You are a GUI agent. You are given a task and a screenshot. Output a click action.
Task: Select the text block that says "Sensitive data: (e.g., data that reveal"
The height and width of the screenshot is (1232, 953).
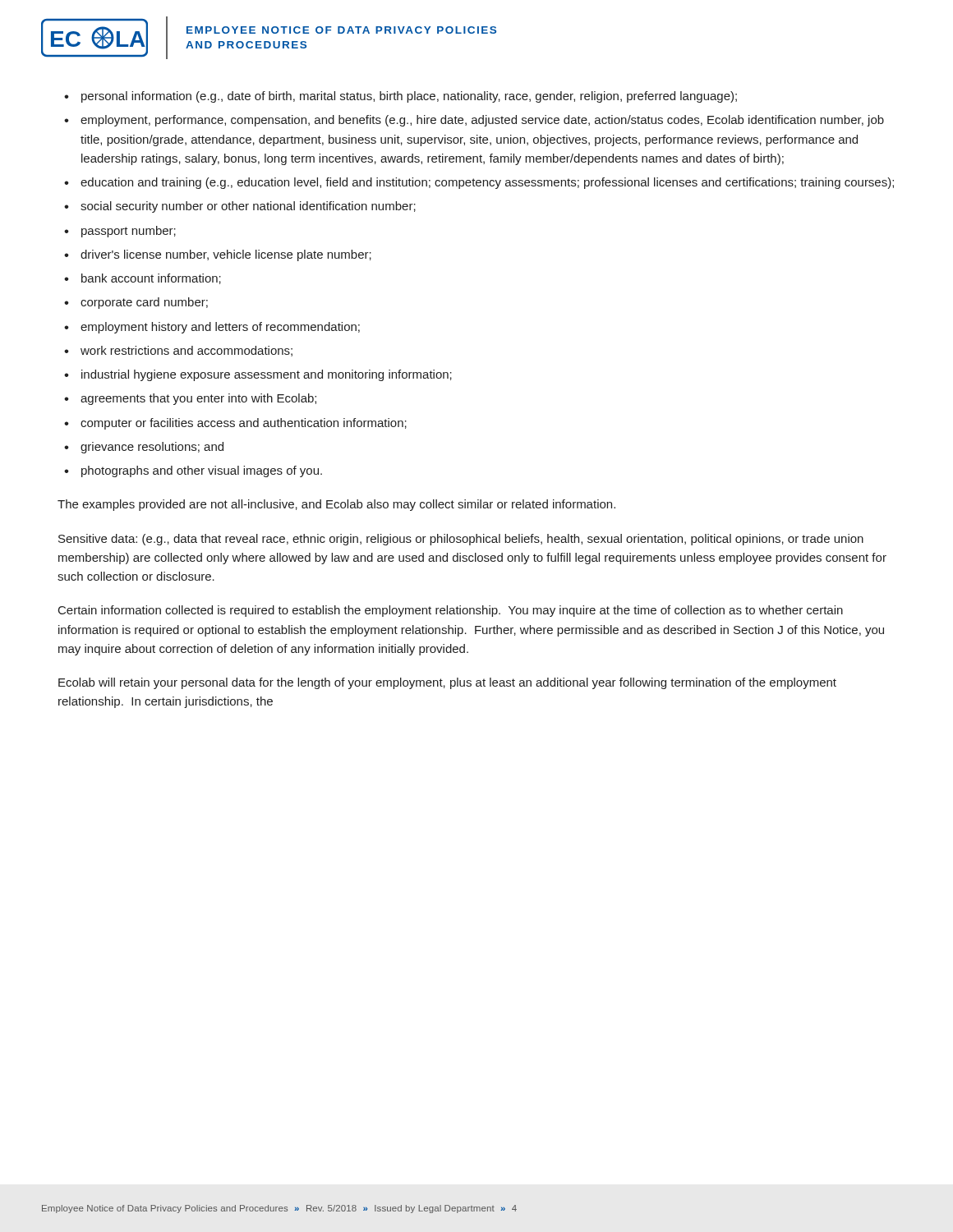coord(472,557)
